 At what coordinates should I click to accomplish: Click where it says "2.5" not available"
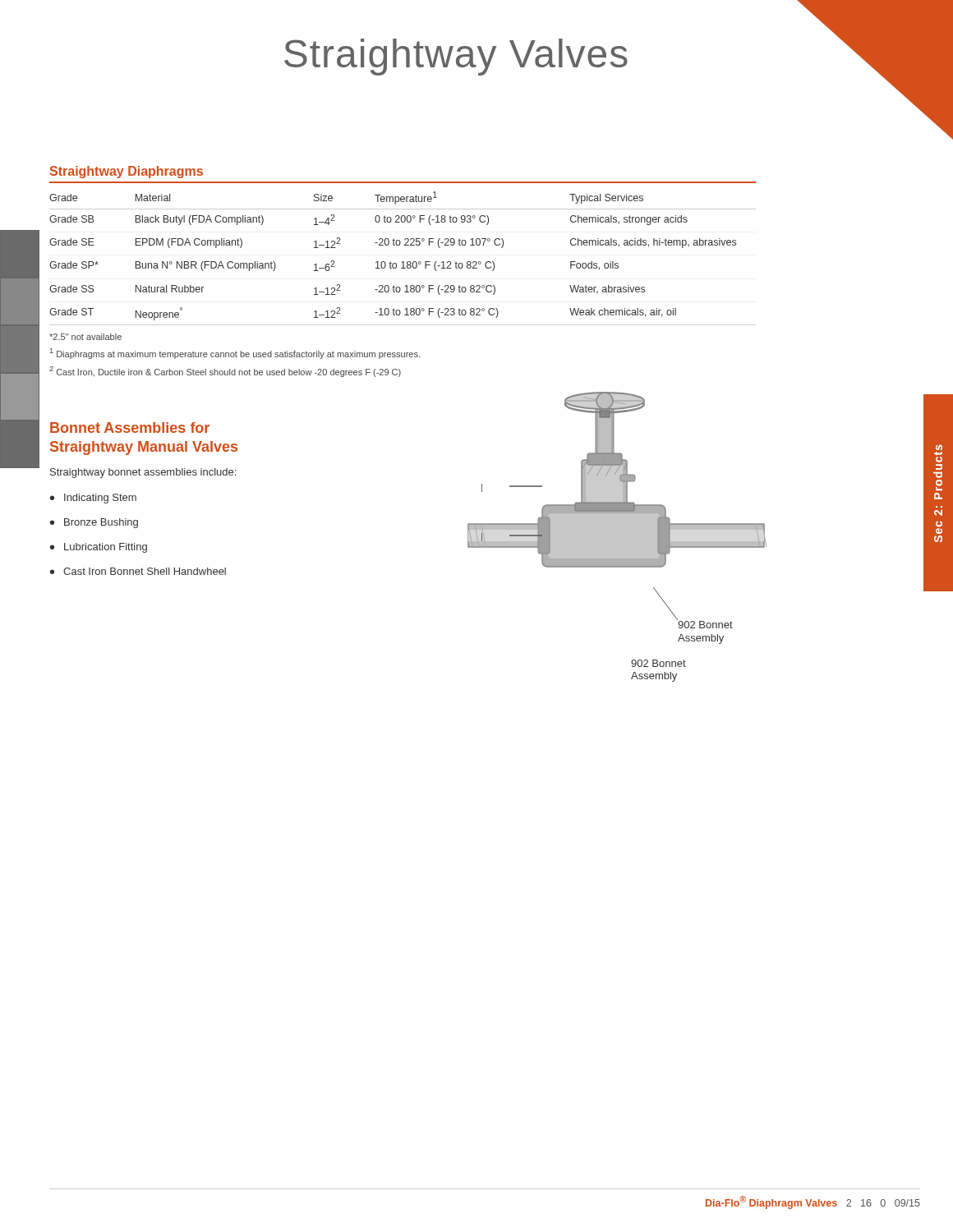click(85, 337)
